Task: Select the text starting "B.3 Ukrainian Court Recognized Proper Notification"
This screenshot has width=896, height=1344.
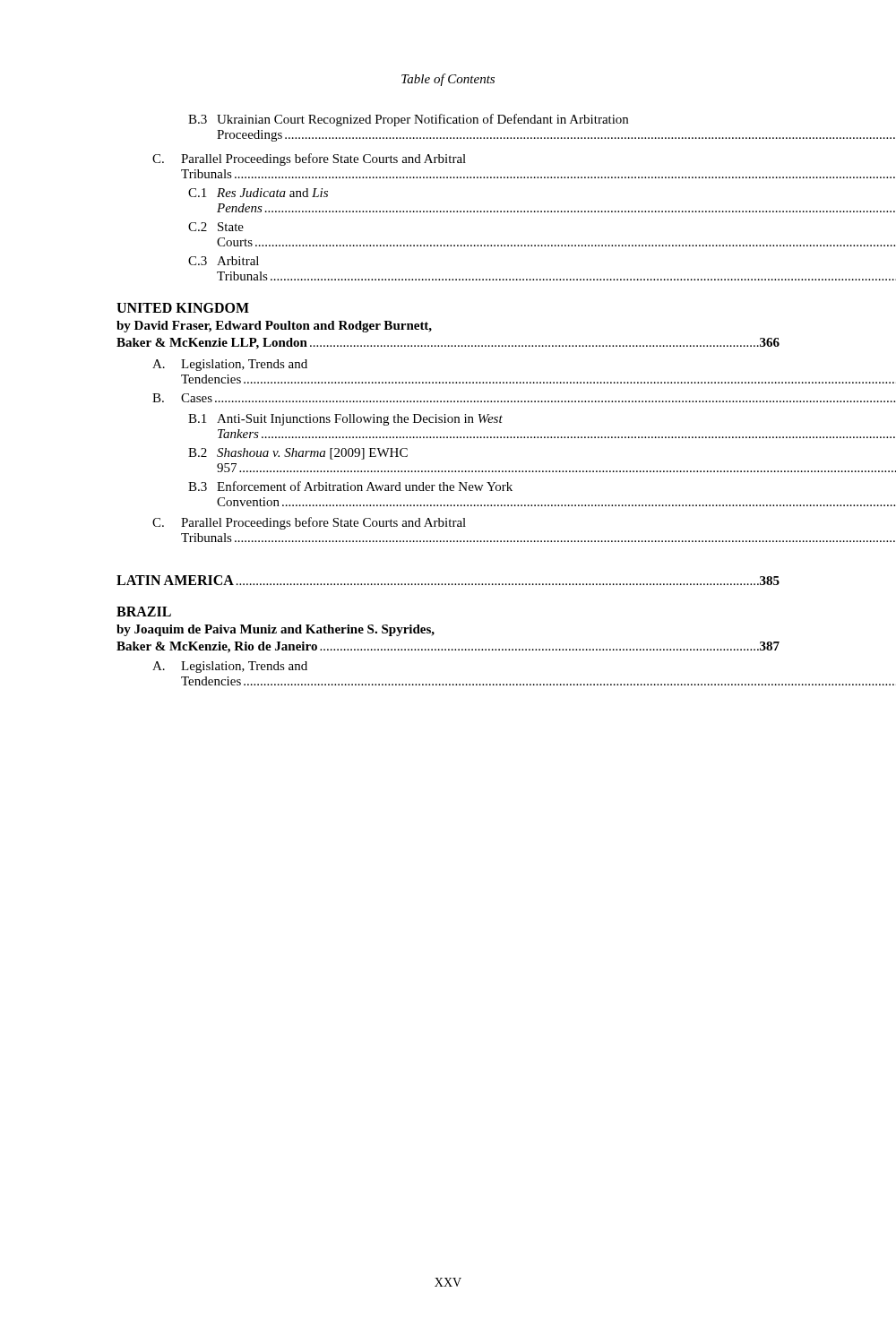Action: coord(484,127)
